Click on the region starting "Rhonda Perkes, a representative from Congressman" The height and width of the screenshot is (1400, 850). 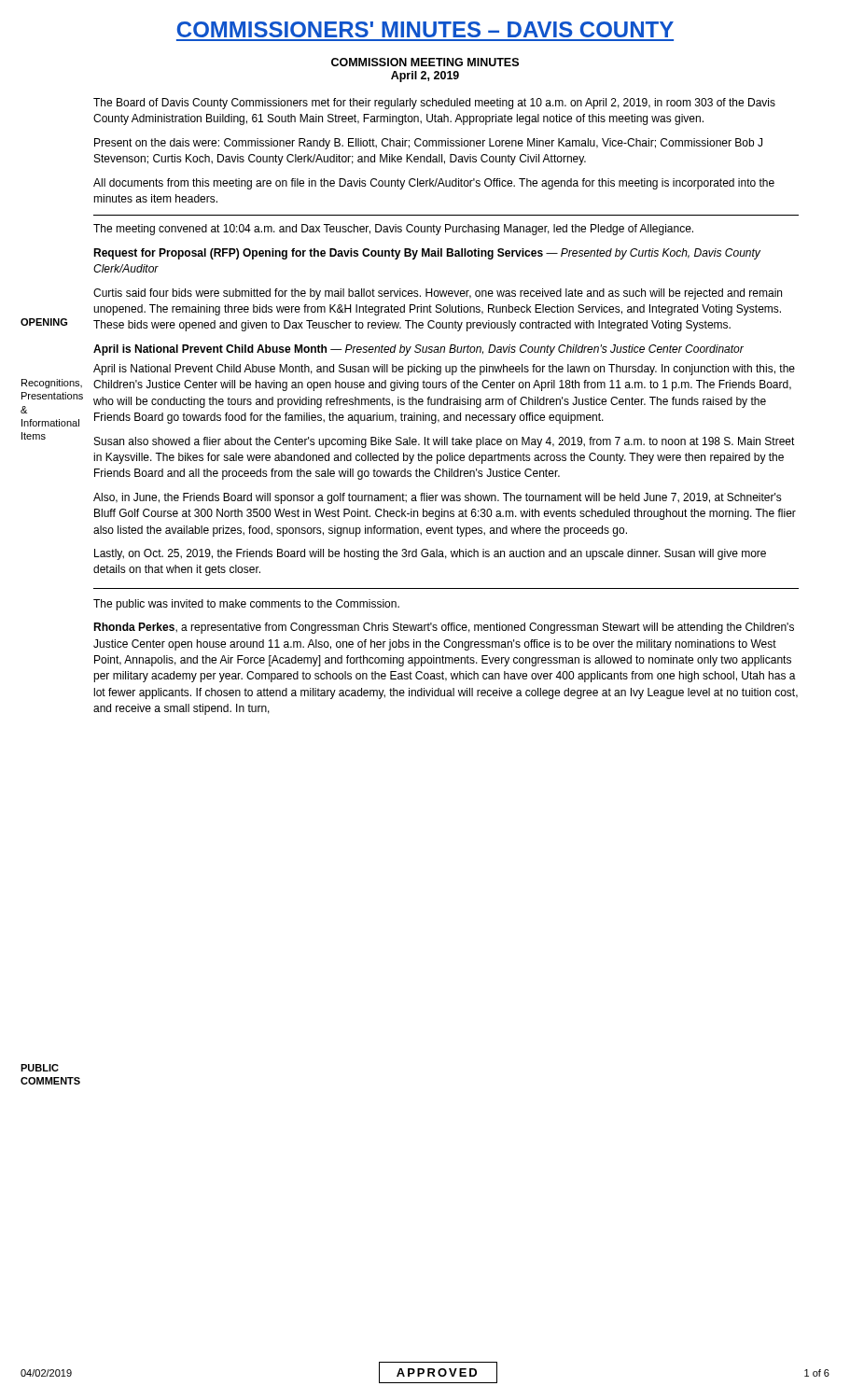click(x=446, y=668)
